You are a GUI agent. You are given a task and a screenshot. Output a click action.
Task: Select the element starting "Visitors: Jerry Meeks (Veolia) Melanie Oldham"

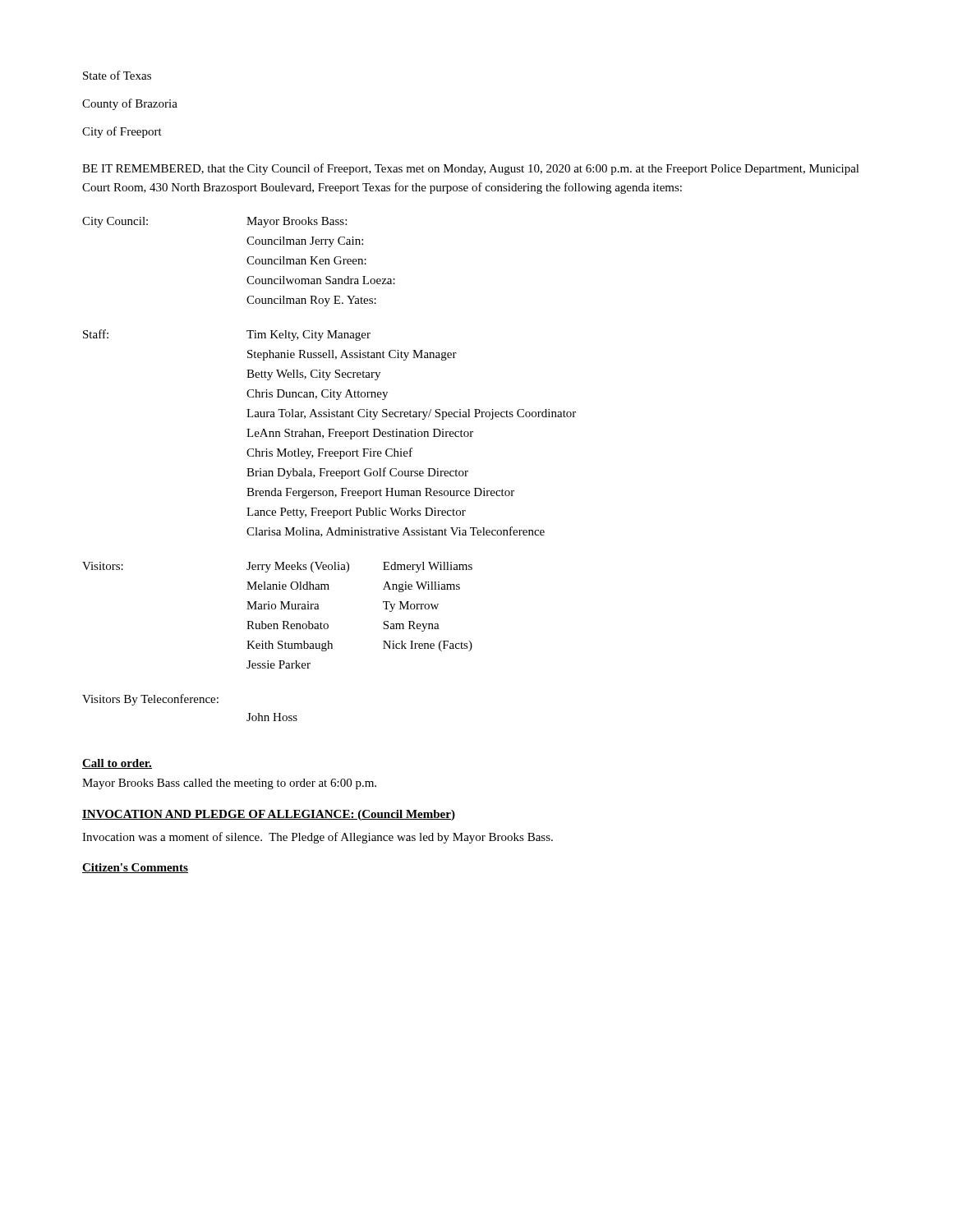pos(277,567)
